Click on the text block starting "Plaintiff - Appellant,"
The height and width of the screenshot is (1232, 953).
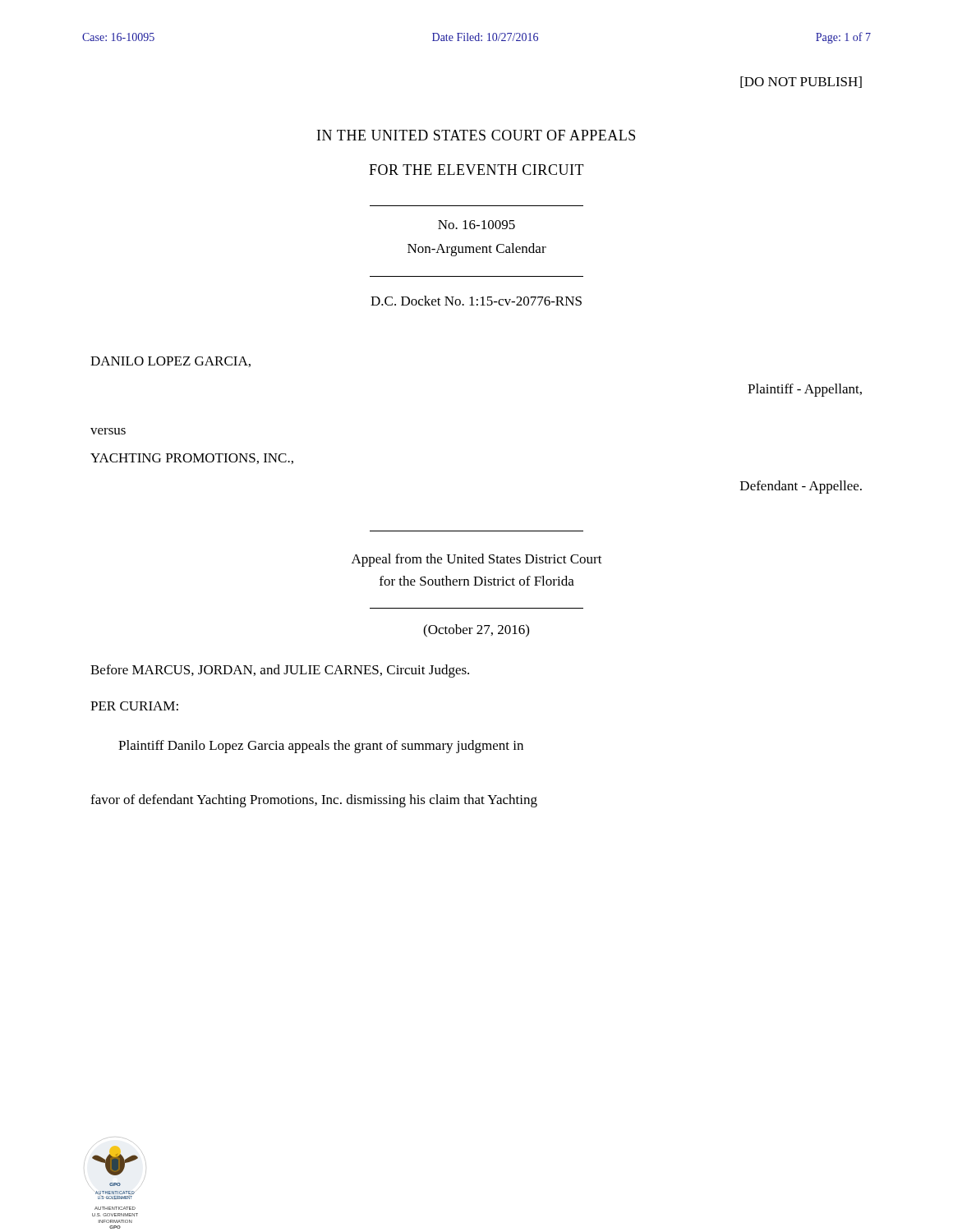pos(805,389)
